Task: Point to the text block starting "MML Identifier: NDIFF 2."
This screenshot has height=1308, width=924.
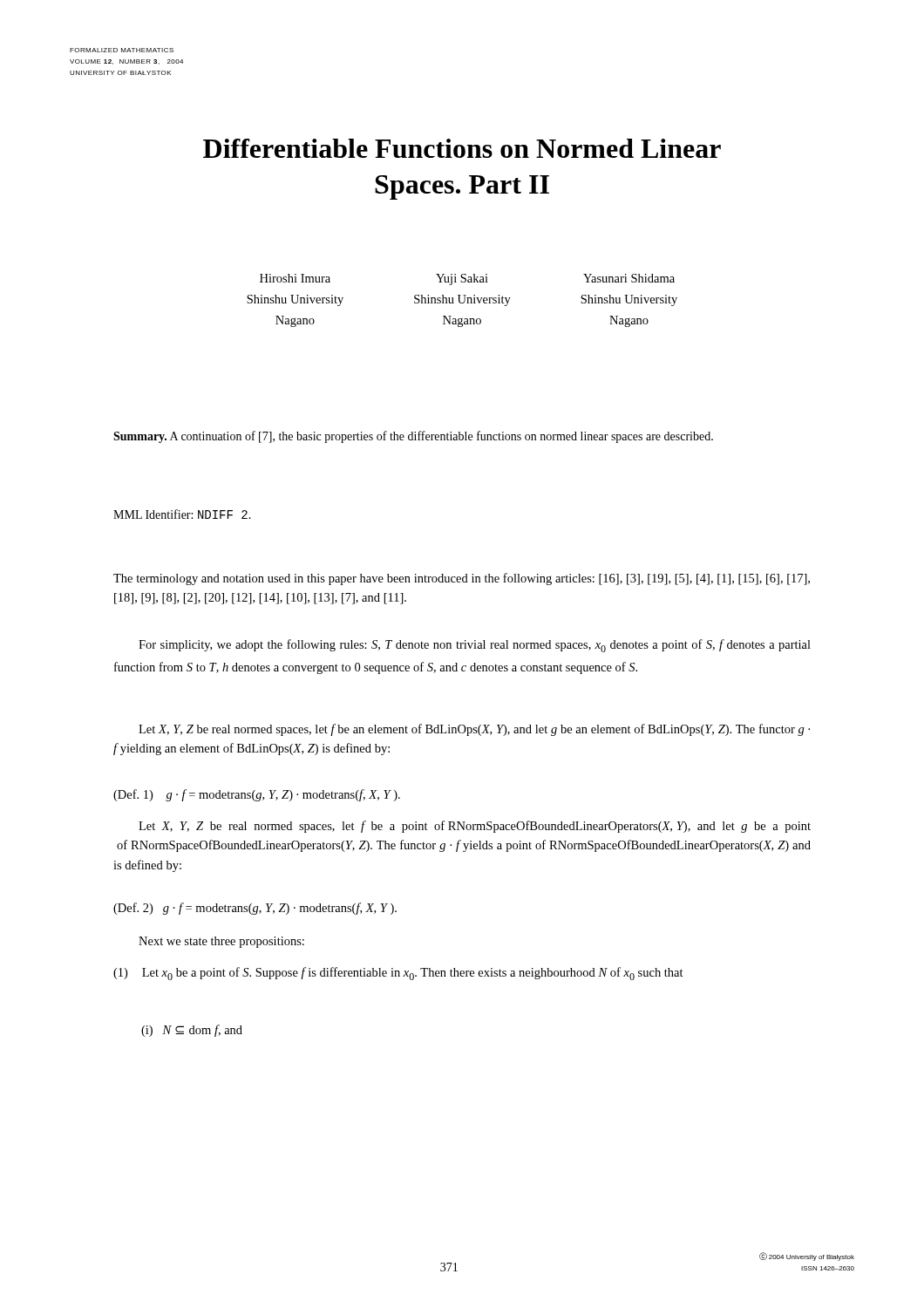Action: pyautogui.click(x=182, y=515)
